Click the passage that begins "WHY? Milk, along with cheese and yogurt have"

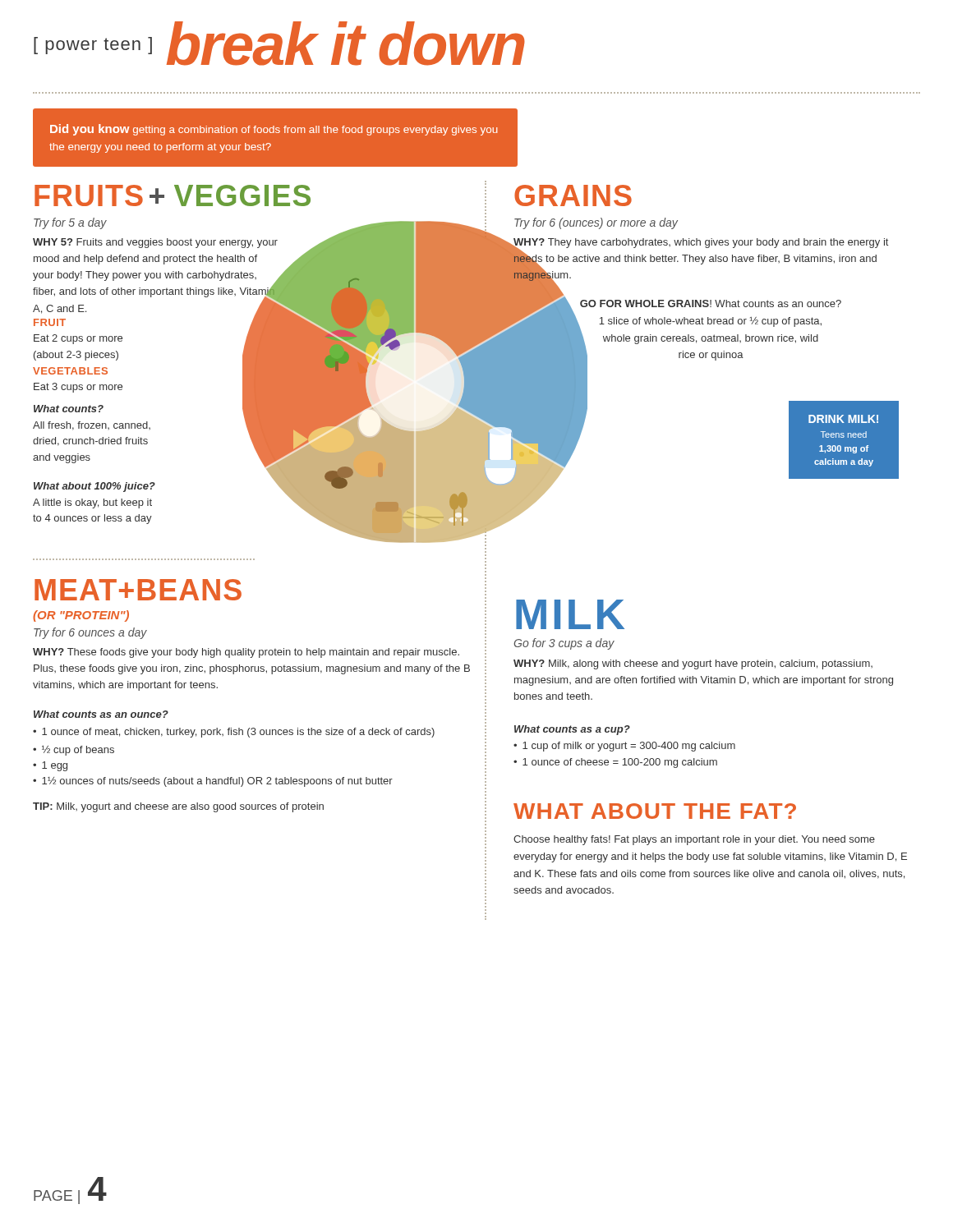704,680
